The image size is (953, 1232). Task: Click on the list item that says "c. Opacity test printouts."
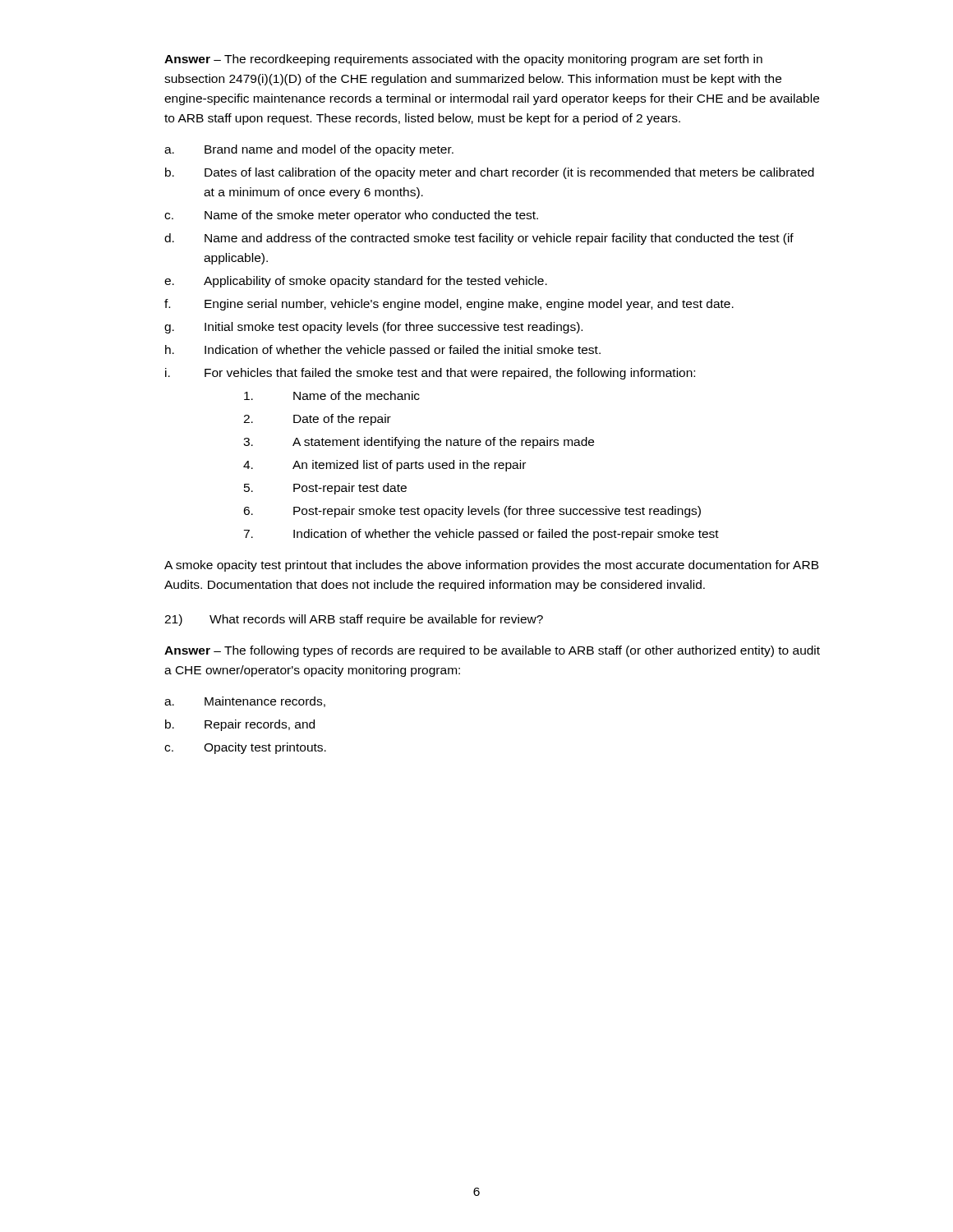coord(245,748)
